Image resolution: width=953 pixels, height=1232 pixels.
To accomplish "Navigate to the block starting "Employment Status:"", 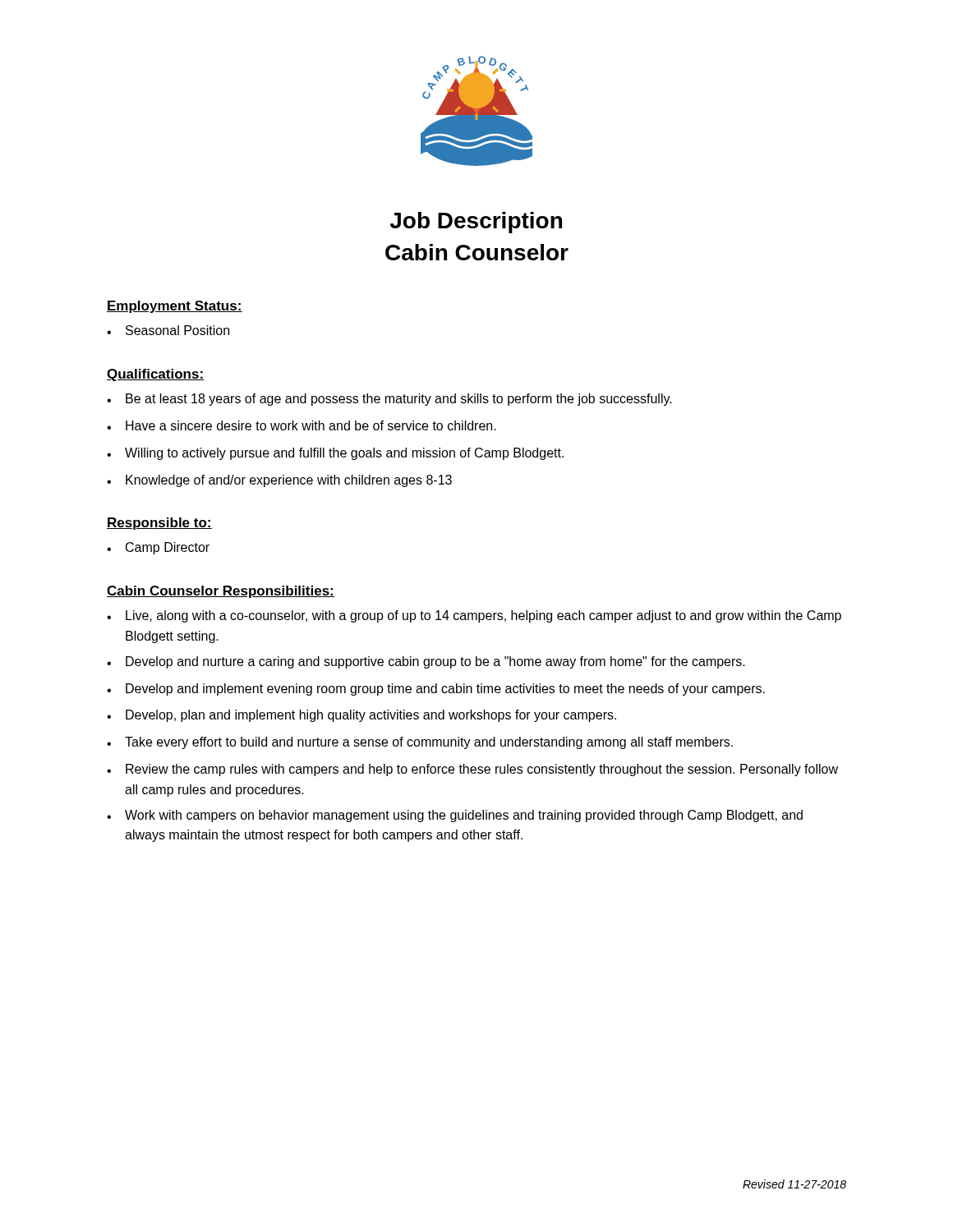I will click(174, 306).
